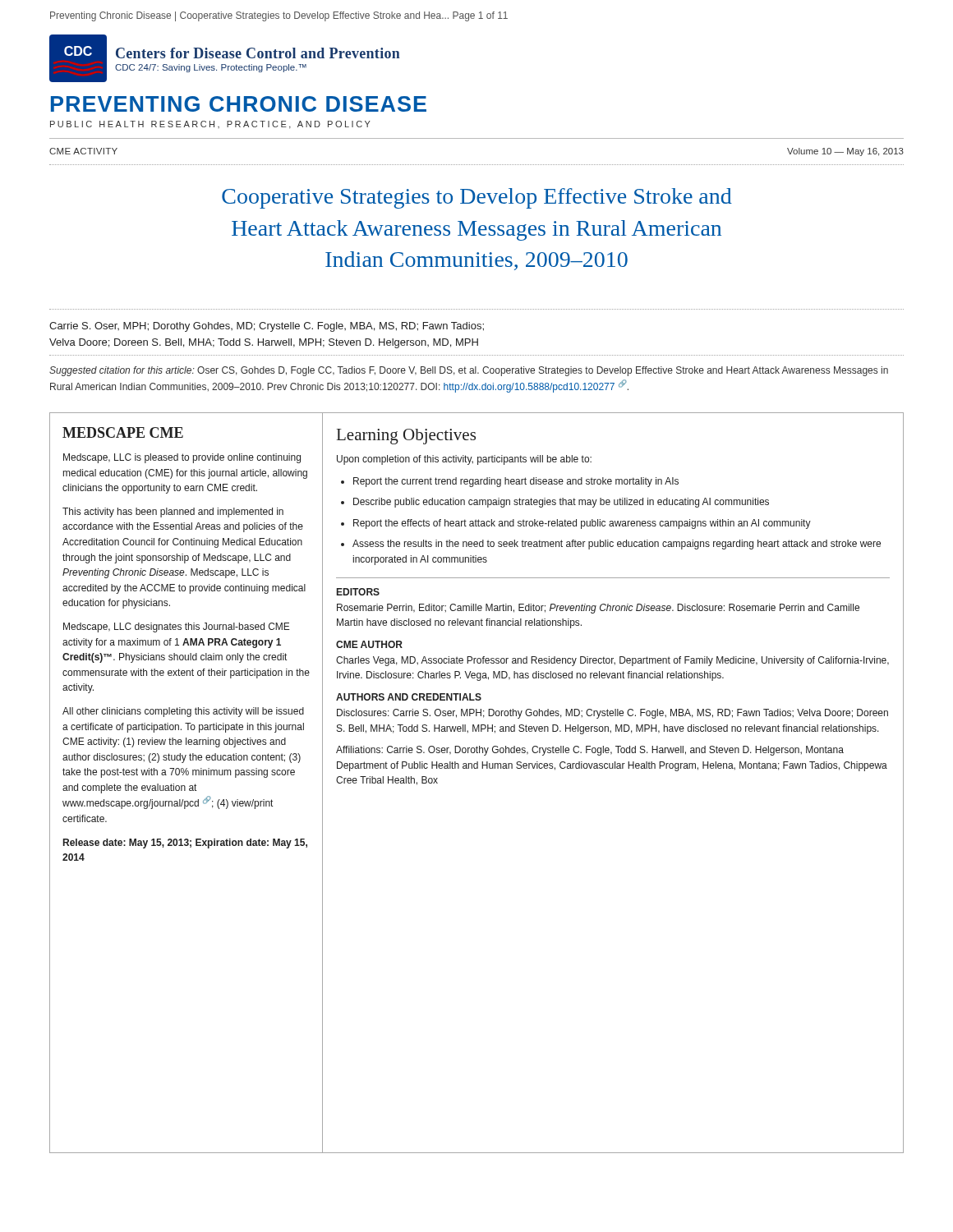Click the passage that begins "Rosemarie Perrin, Editor; Camille Martin, Editor; Preventing"
Screen dimensions: 1232x953
[x=598, y=615]
